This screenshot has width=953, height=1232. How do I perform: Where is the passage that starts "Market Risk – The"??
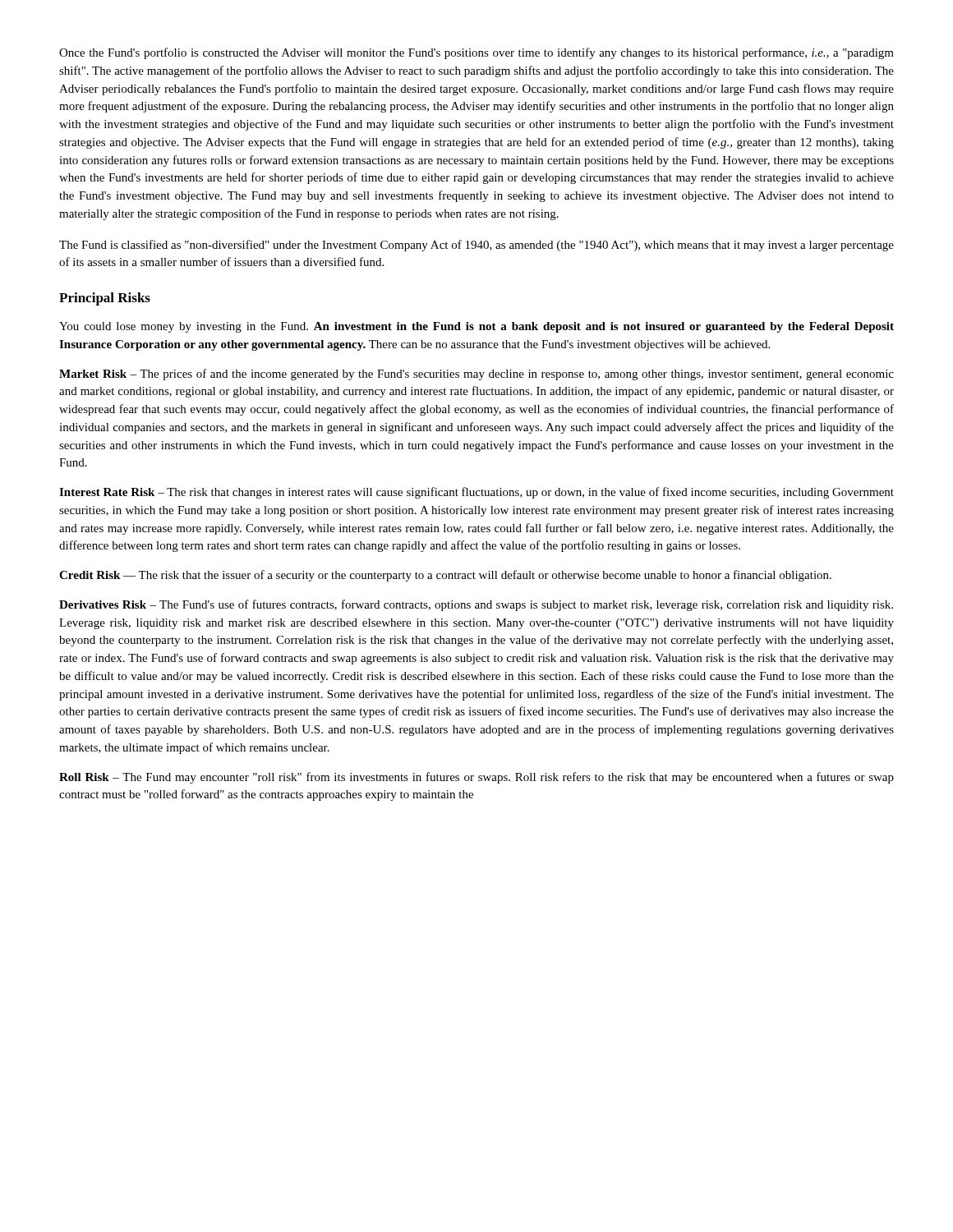(476, 418)
